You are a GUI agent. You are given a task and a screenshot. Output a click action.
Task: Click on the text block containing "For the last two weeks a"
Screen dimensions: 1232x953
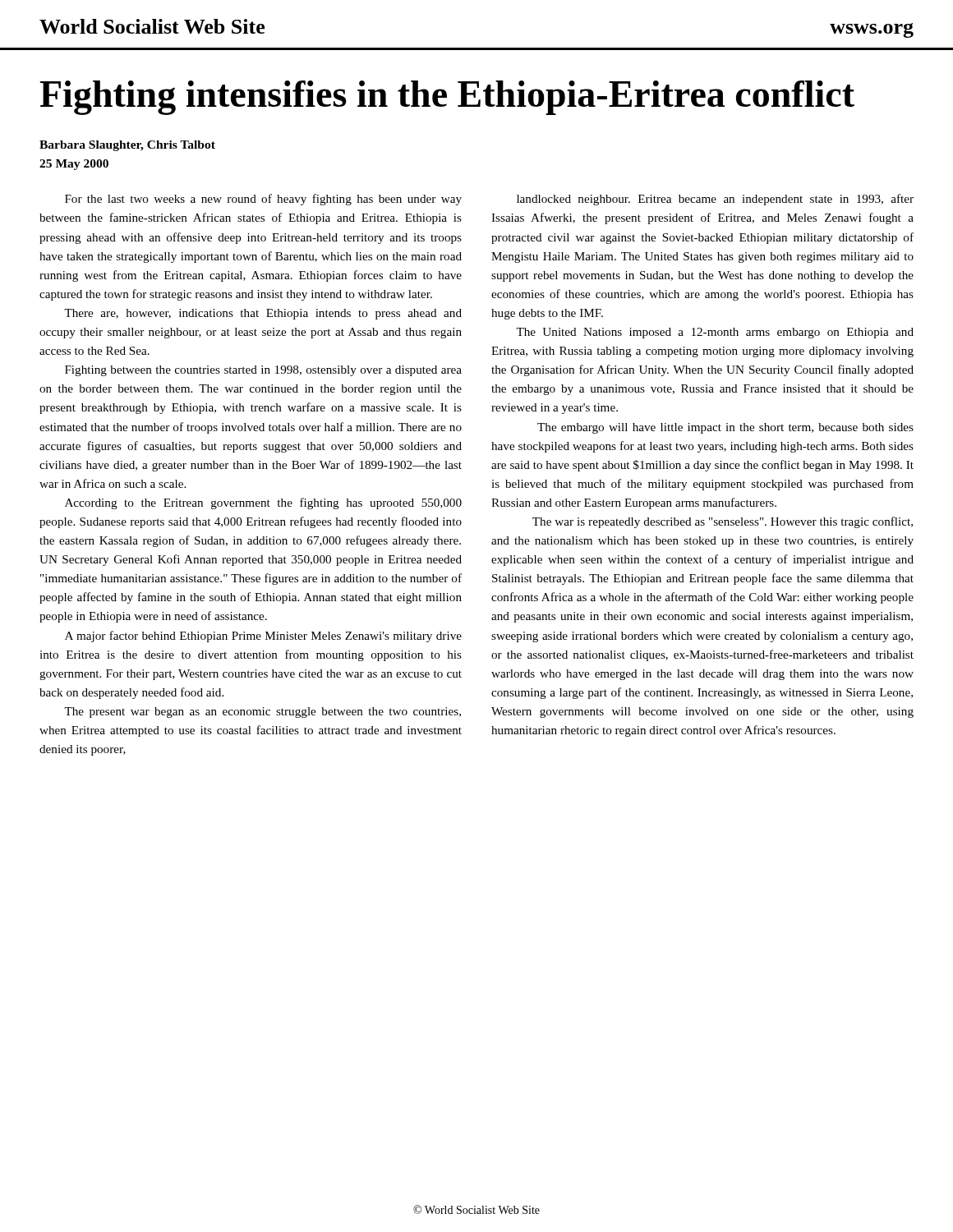tap(251, 246)
